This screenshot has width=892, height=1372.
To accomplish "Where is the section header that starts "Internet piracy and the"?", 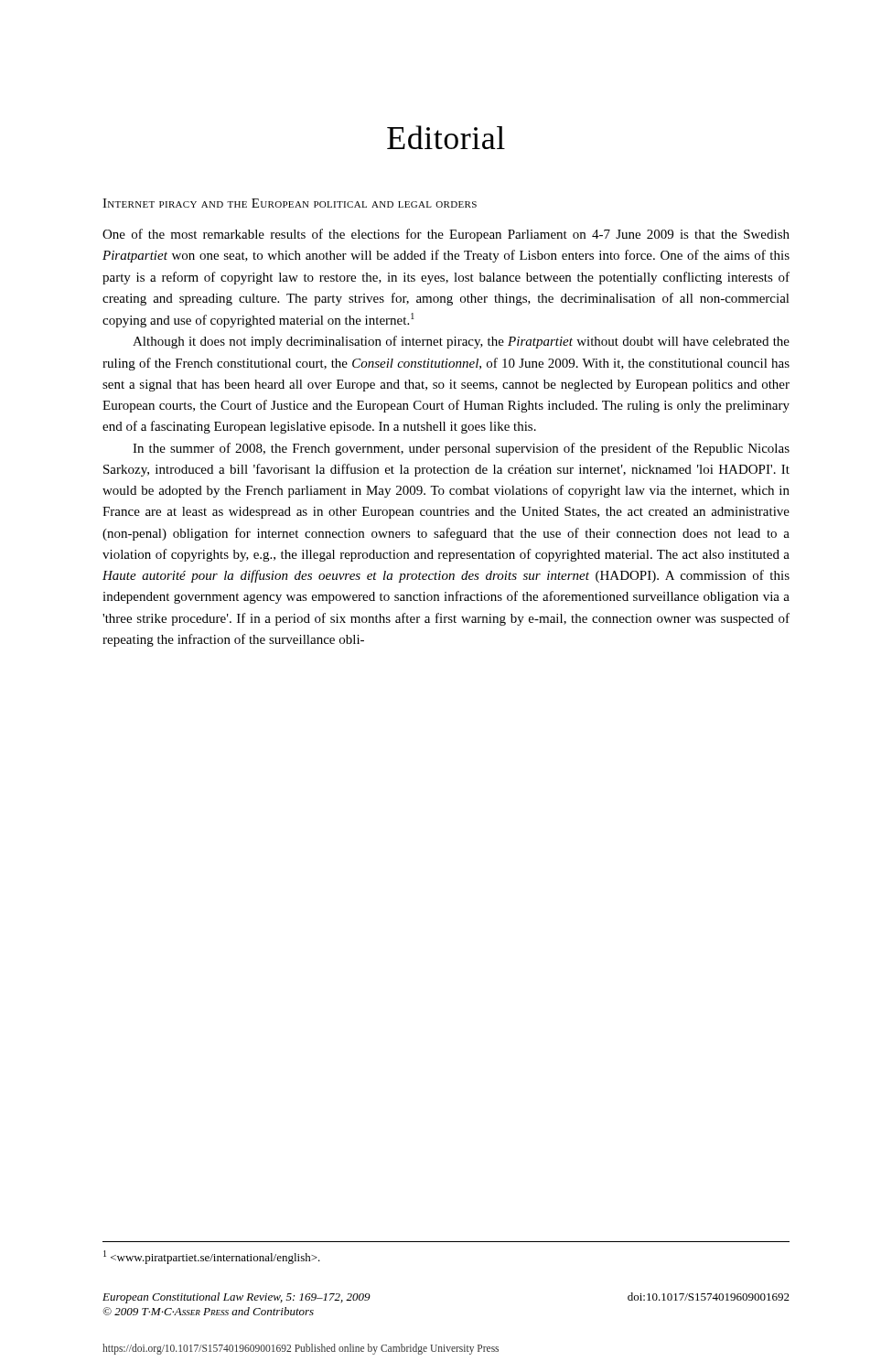I will pos(290,203).
